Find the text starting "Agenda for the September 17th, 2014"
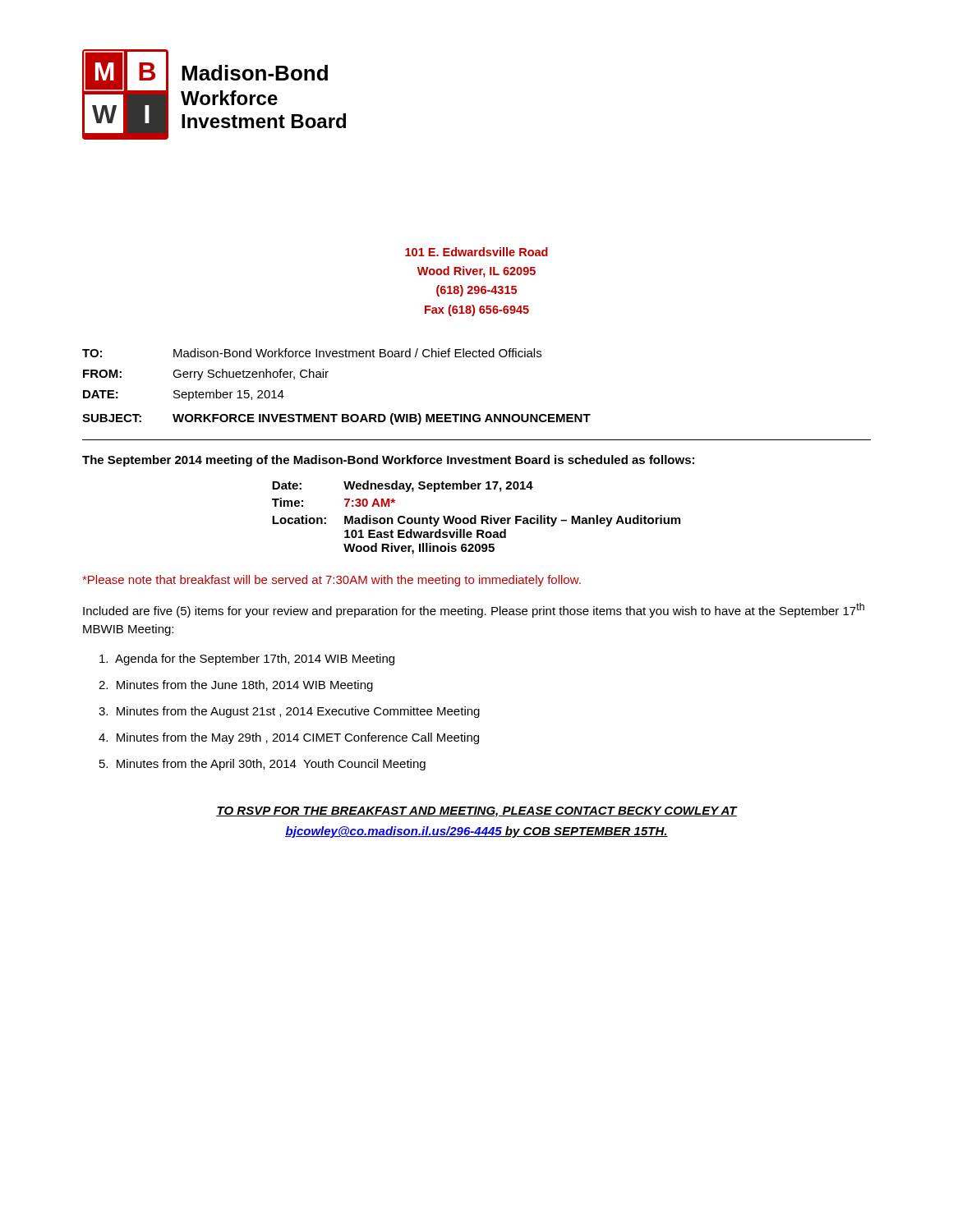The height and width of the screenshot is (1232, 953). (x=247, y=658)
